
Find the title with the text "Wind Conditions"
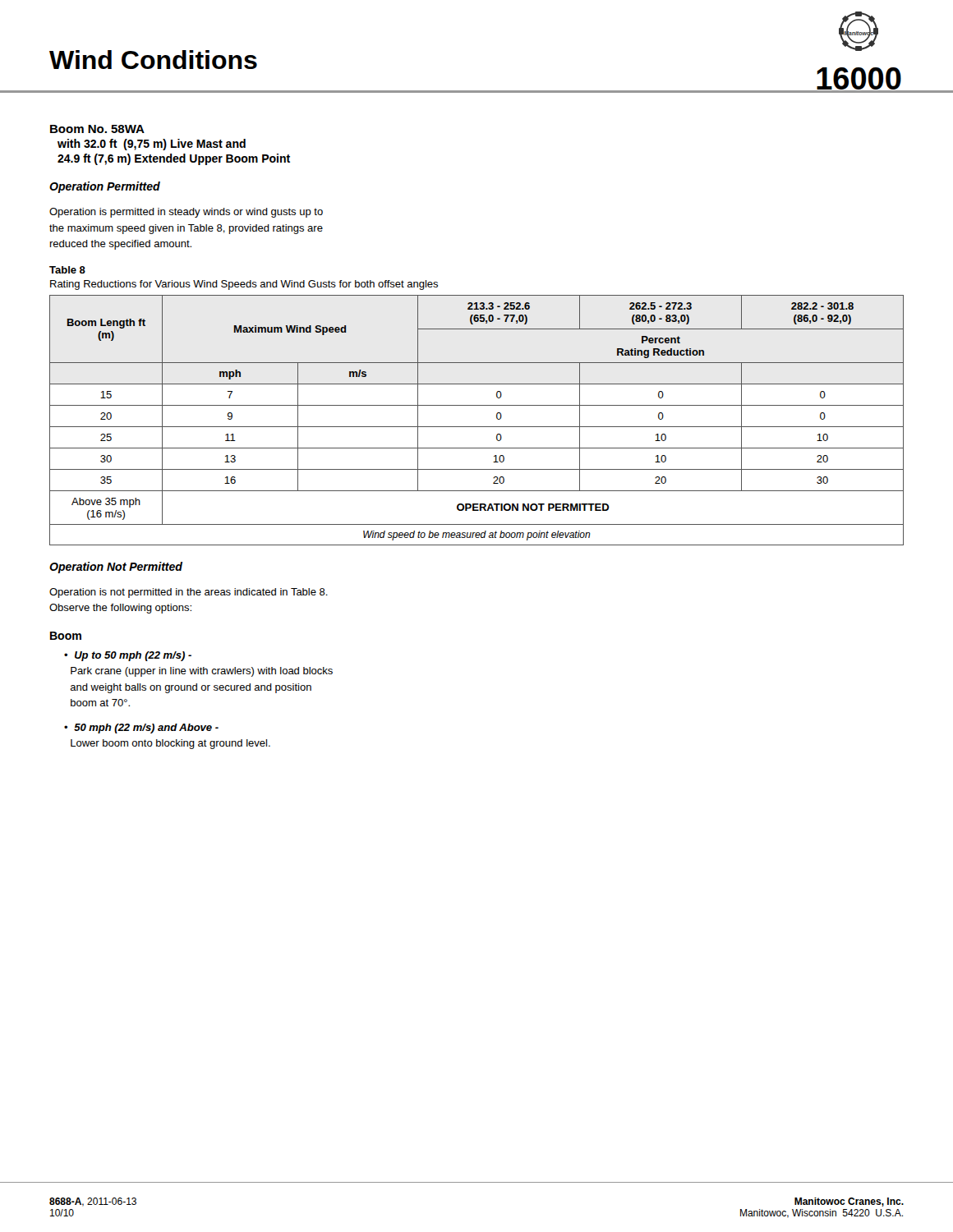(154, 60)
